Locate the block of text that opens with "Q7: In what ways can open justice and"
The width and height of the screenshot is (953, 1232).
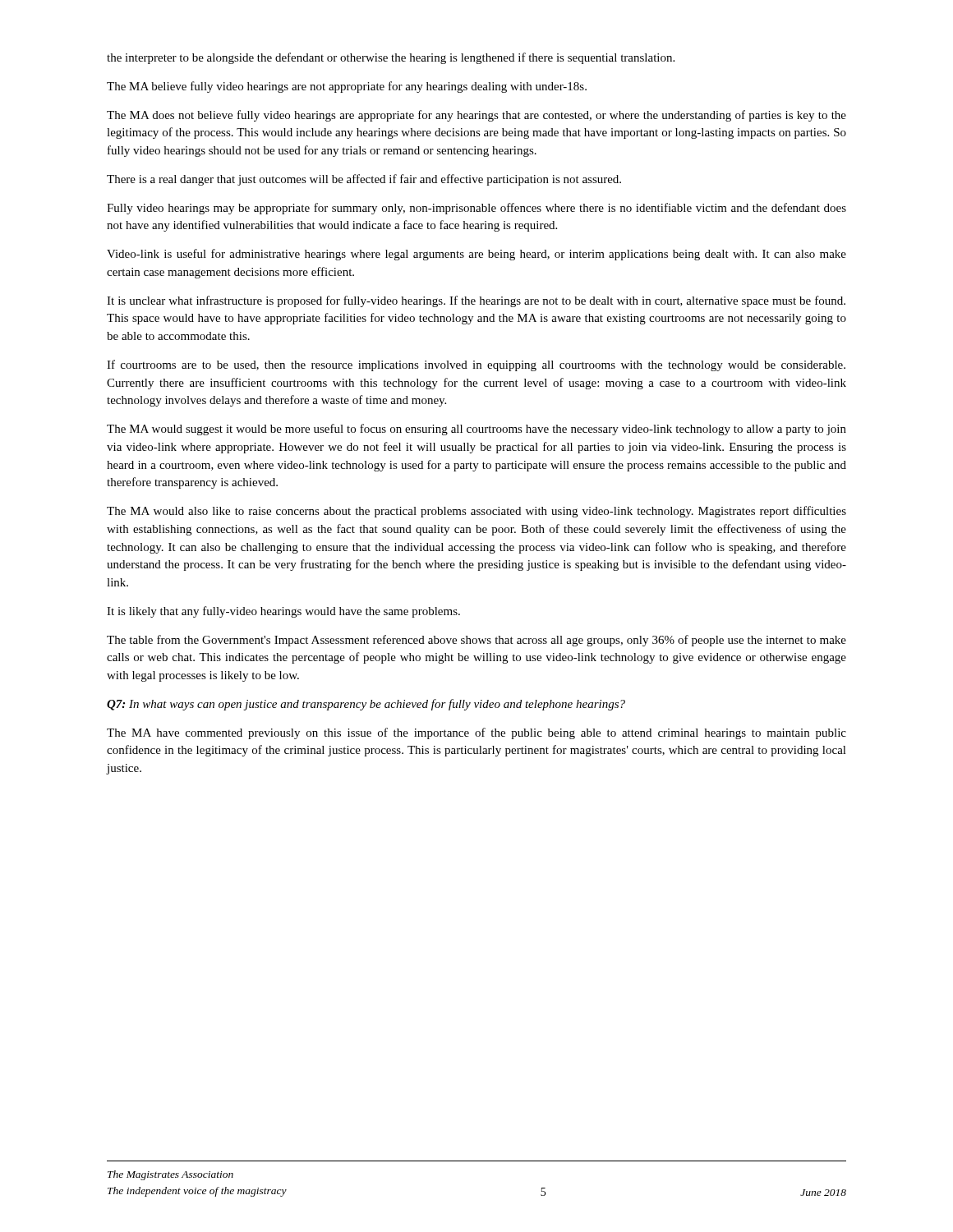(366, 704)
